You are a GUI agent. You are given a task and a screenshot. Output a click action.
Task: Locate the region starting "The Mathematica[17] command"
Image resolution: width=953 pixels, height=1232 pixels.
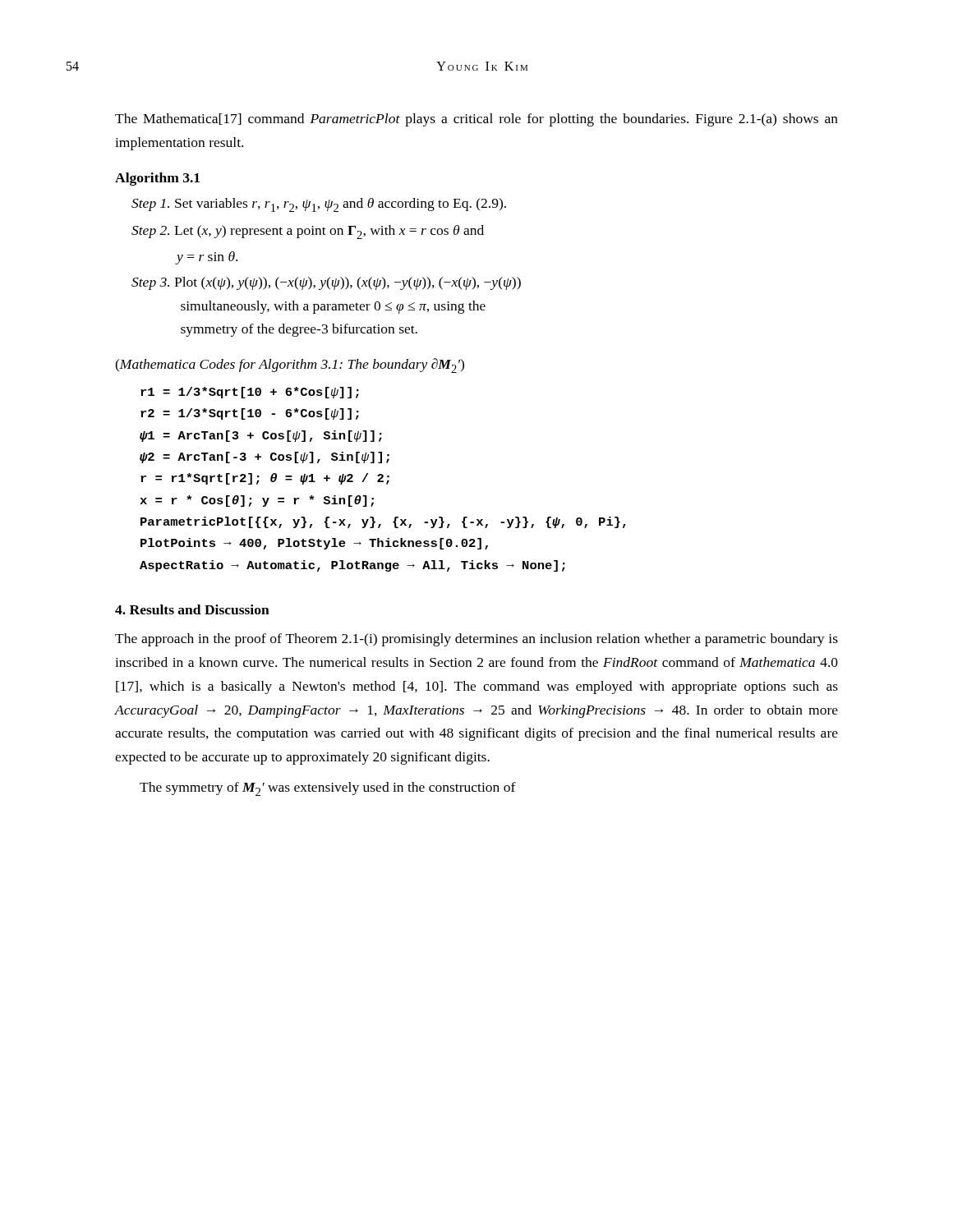tap(476, 130)
